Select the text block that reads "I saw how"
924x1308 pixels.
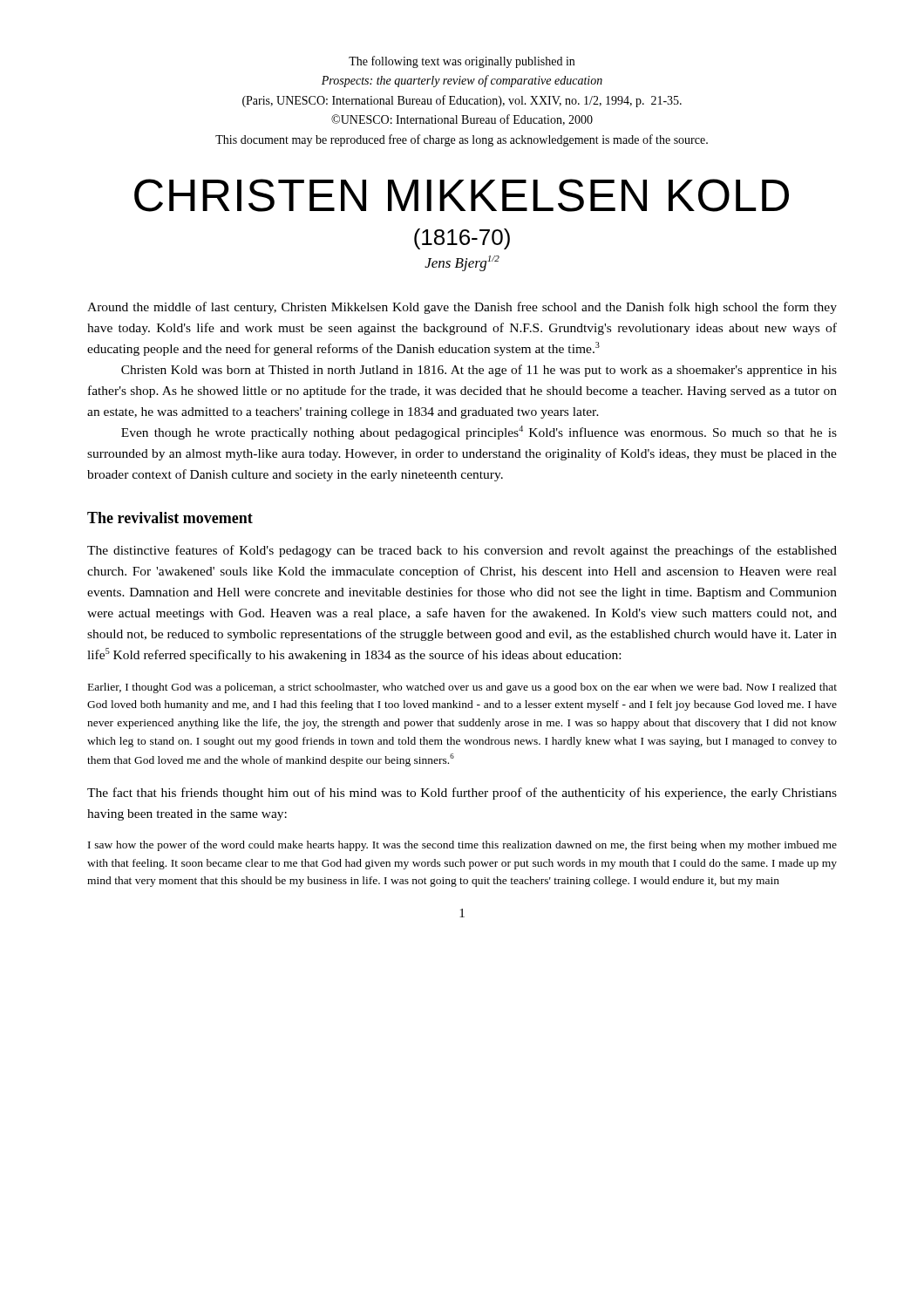coord(462,862)
